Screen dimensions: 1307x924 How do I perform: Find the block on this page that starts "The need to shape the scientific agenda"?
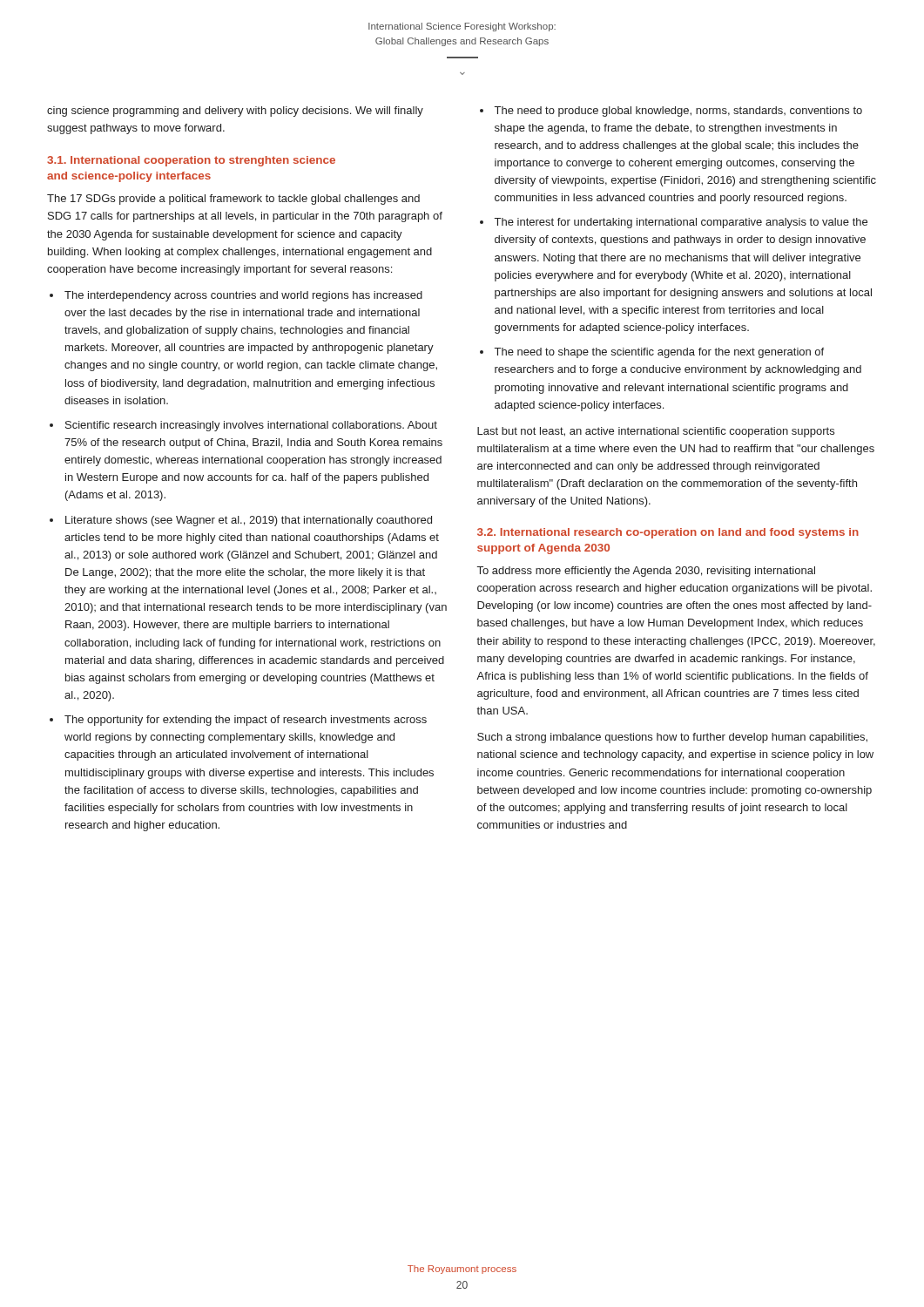click(x=678, y=378)
